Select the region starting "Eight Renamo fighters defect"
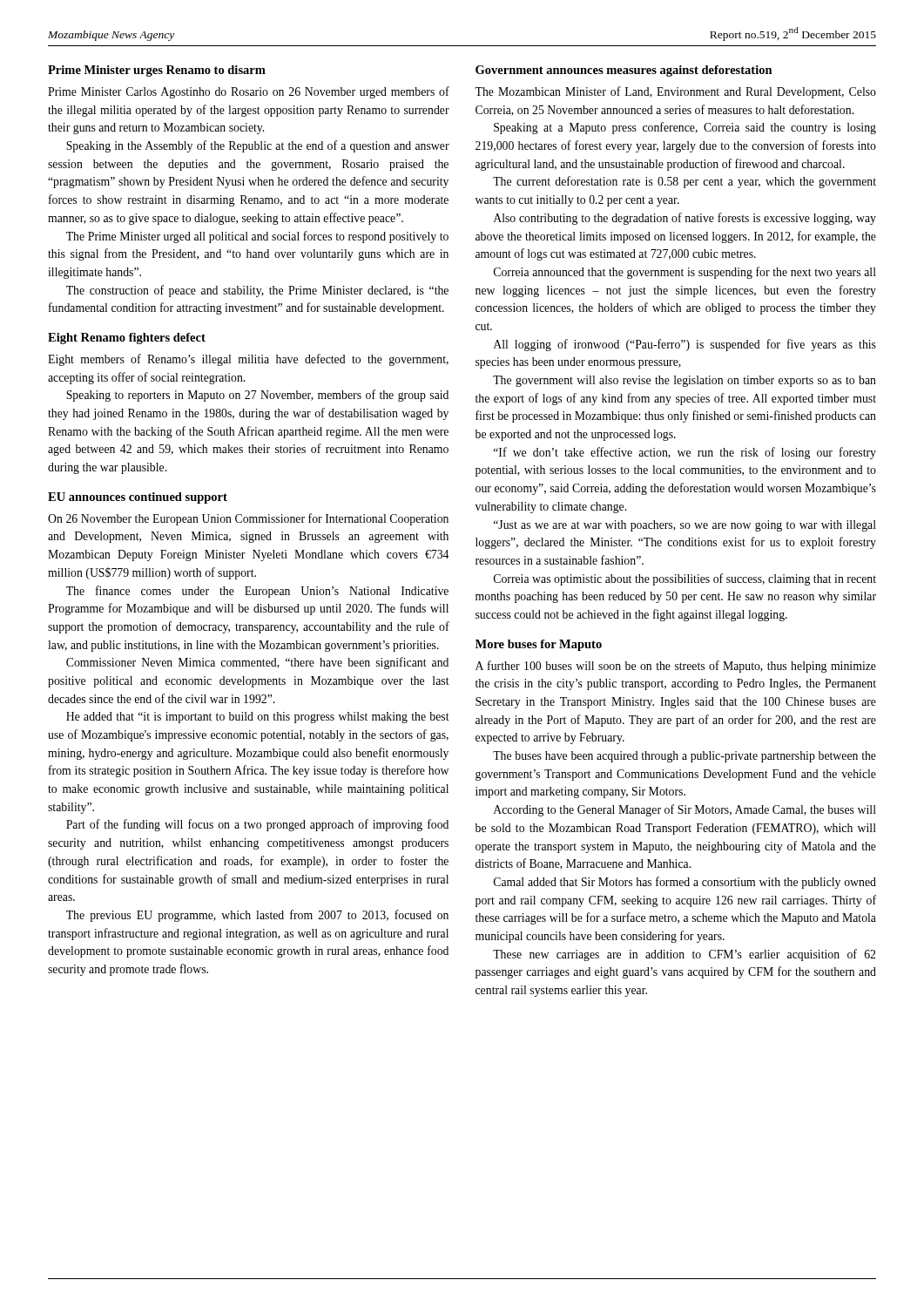This screenshot has width=924, height=1307. pos(127,337)
